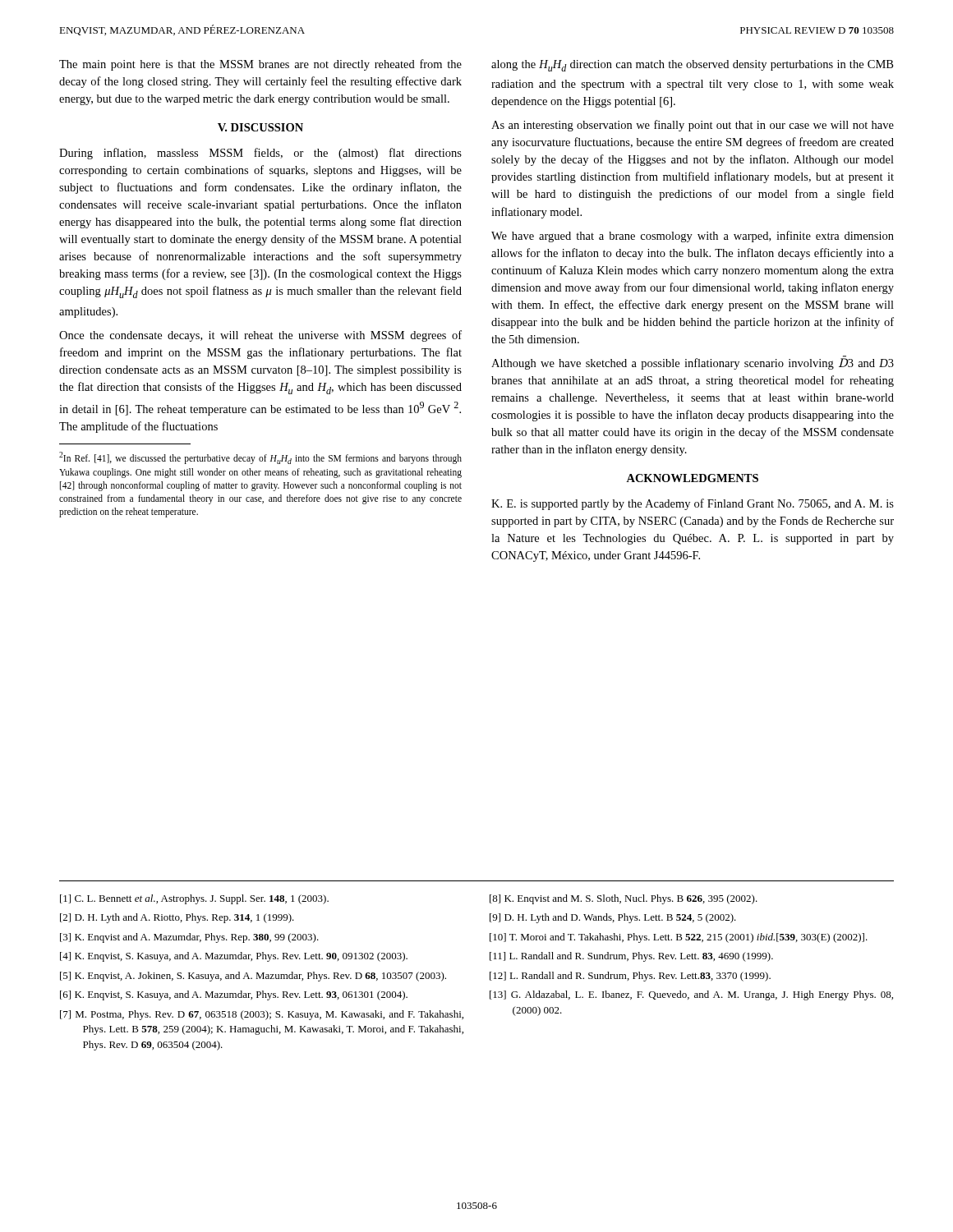Point to the block beginning "During inflation, massless MSSM fields, or the (almost)"
The height and width of the screenshot is (1232, 953).
point(260,232)
